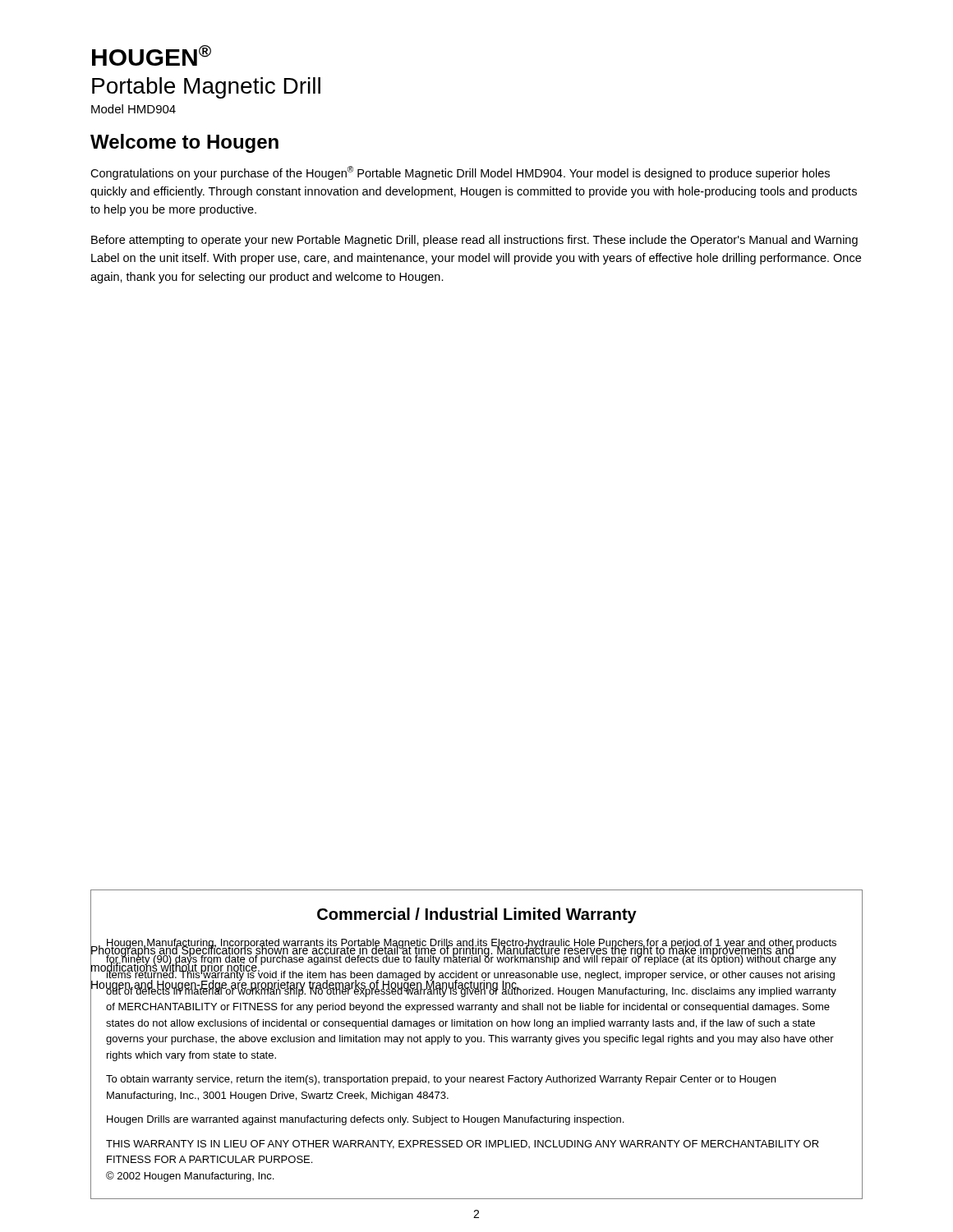Find the passage starting "To obtain warranty service, return"
Screen dimensions: 1232x953
click(x=441, y=1087)
